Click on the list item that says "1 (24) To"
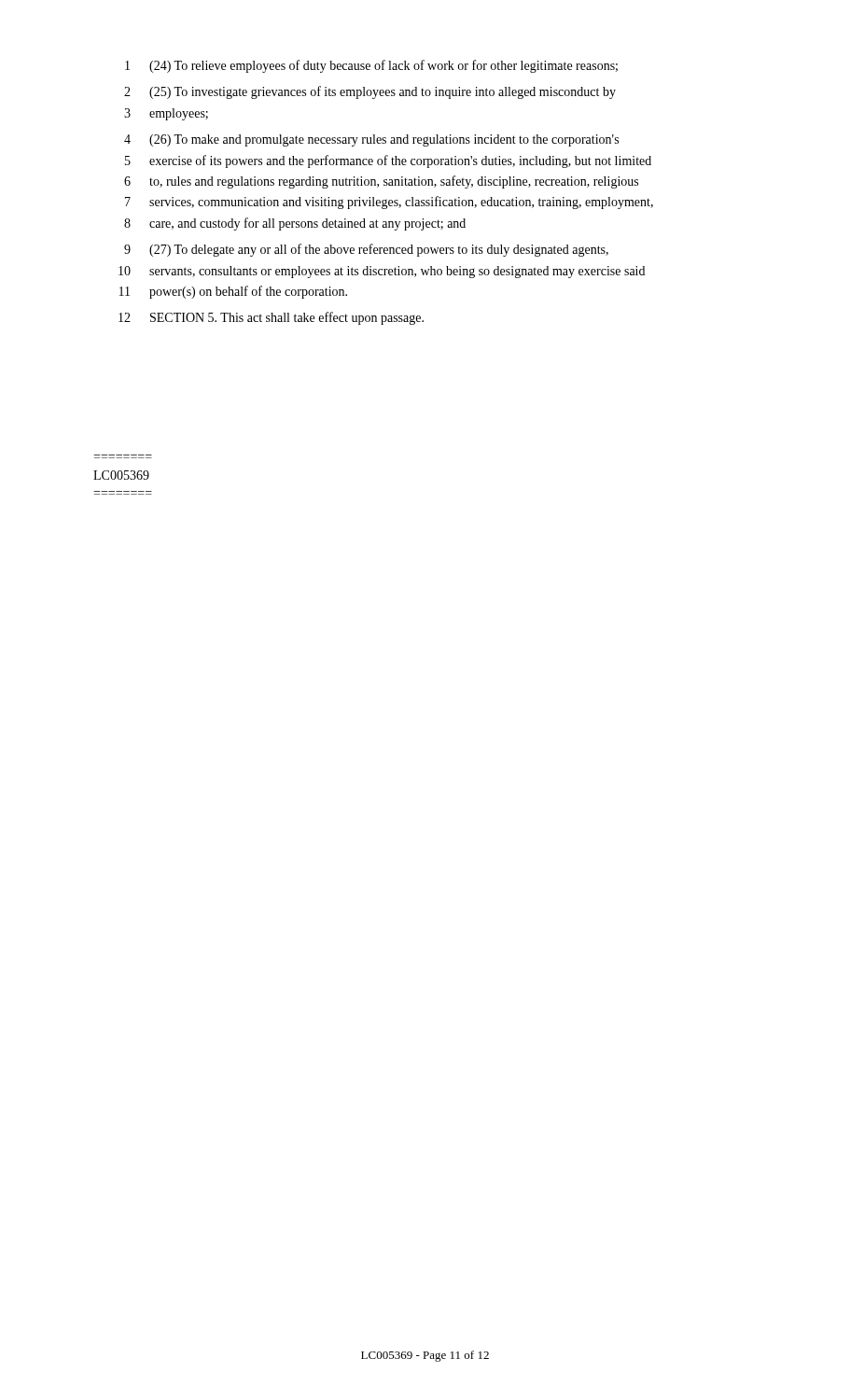The height and width of the screenshot is (1400, 850). (x=434, y=66)
